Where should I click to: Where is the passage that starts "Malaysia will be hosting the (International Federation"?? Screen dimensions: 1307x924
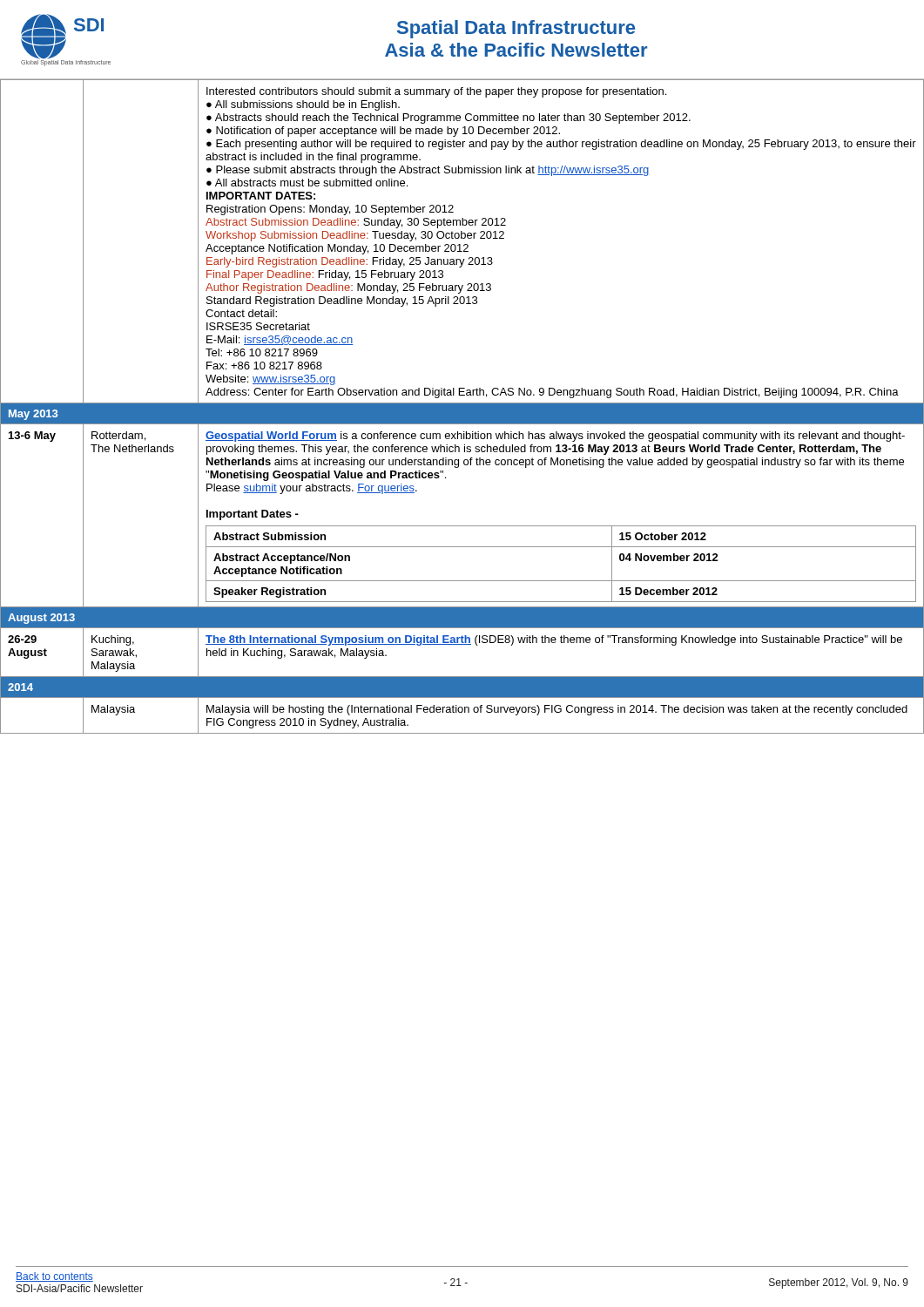(x=557, y=715)
